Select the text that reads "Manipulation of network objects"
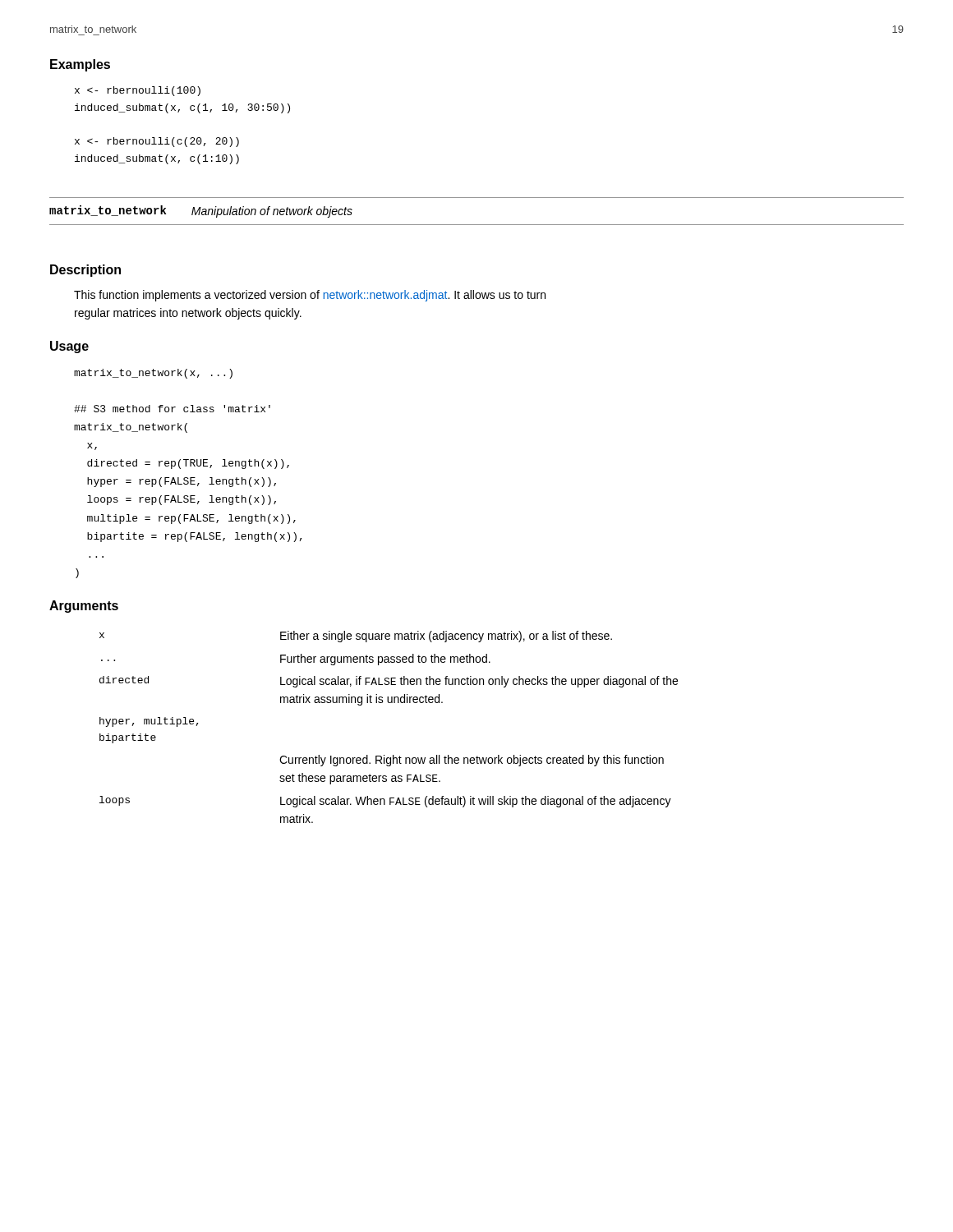This screenshot has height=1232, width=953. point(272,211)
